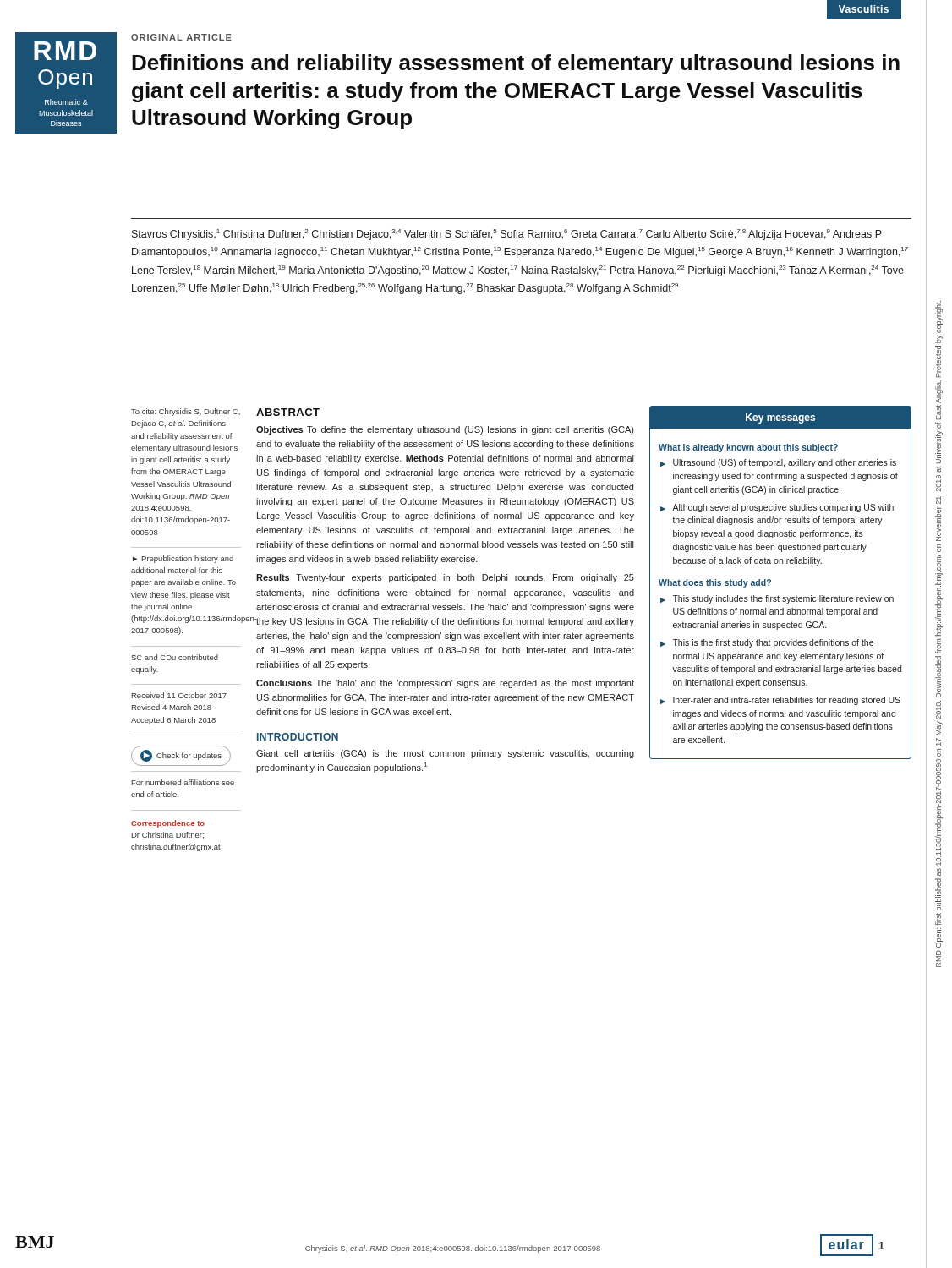
Task: Select the block starting "Conclusions The 'halo' and the 'compression' signs are"
Action: point(445,697)
